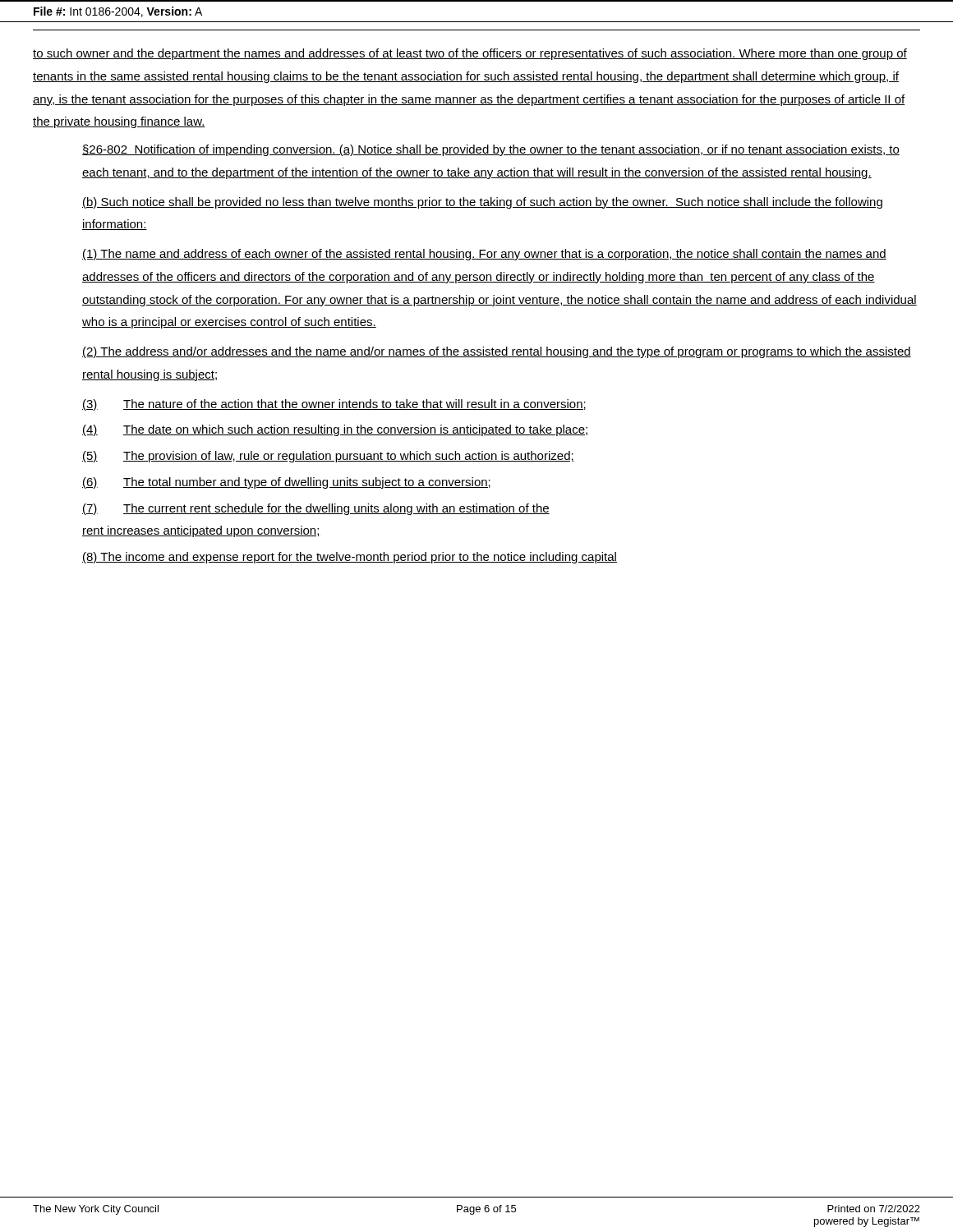Image resolution: width=953 pixels, height=1232 pixels.
Task: Find the block on this page that starts "(2) The address and/or addresses and"
Action: pyautogui.click(x=496, y=363)
